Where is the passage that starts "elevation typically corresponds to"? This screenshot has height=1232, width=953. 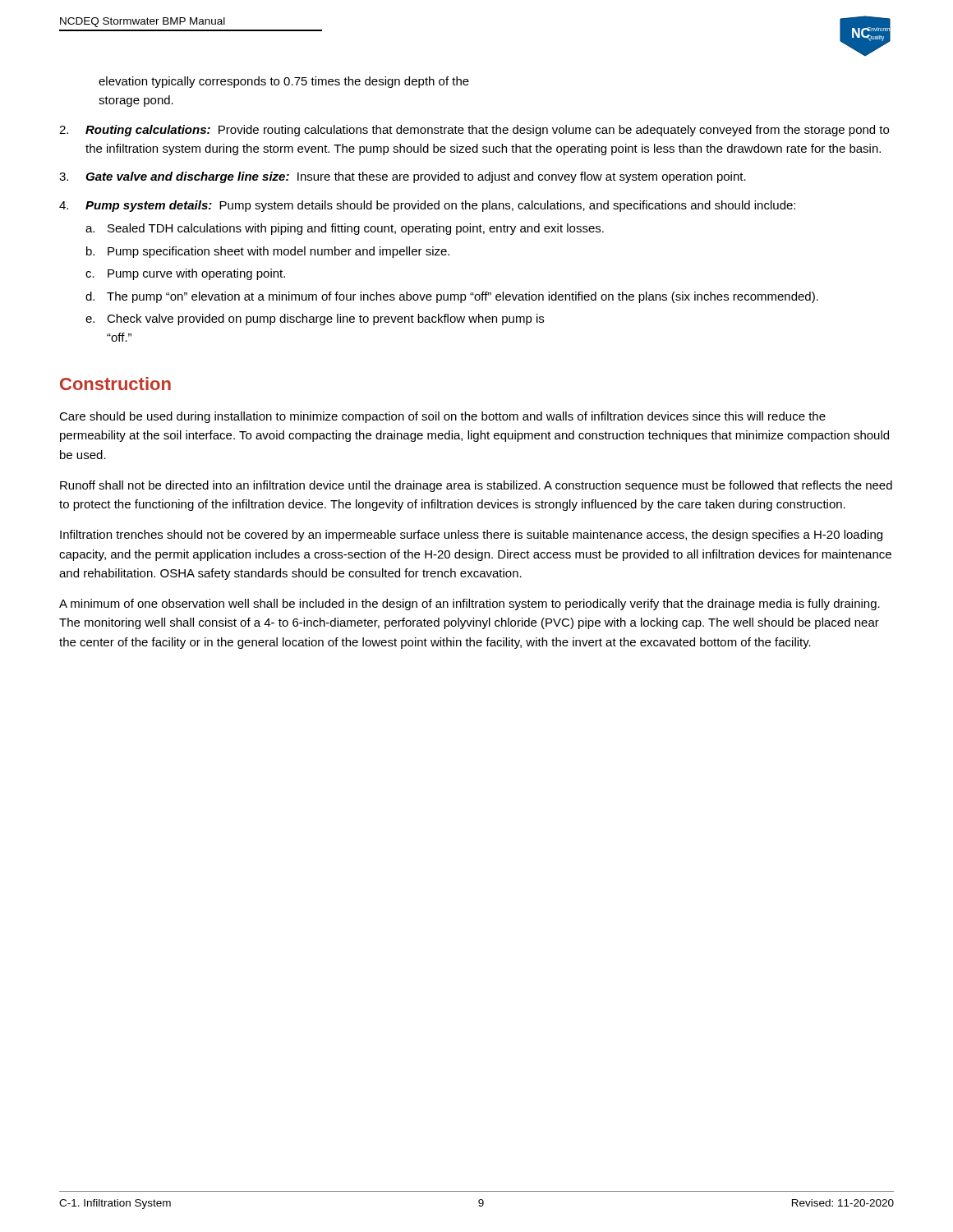click(284, 90)
